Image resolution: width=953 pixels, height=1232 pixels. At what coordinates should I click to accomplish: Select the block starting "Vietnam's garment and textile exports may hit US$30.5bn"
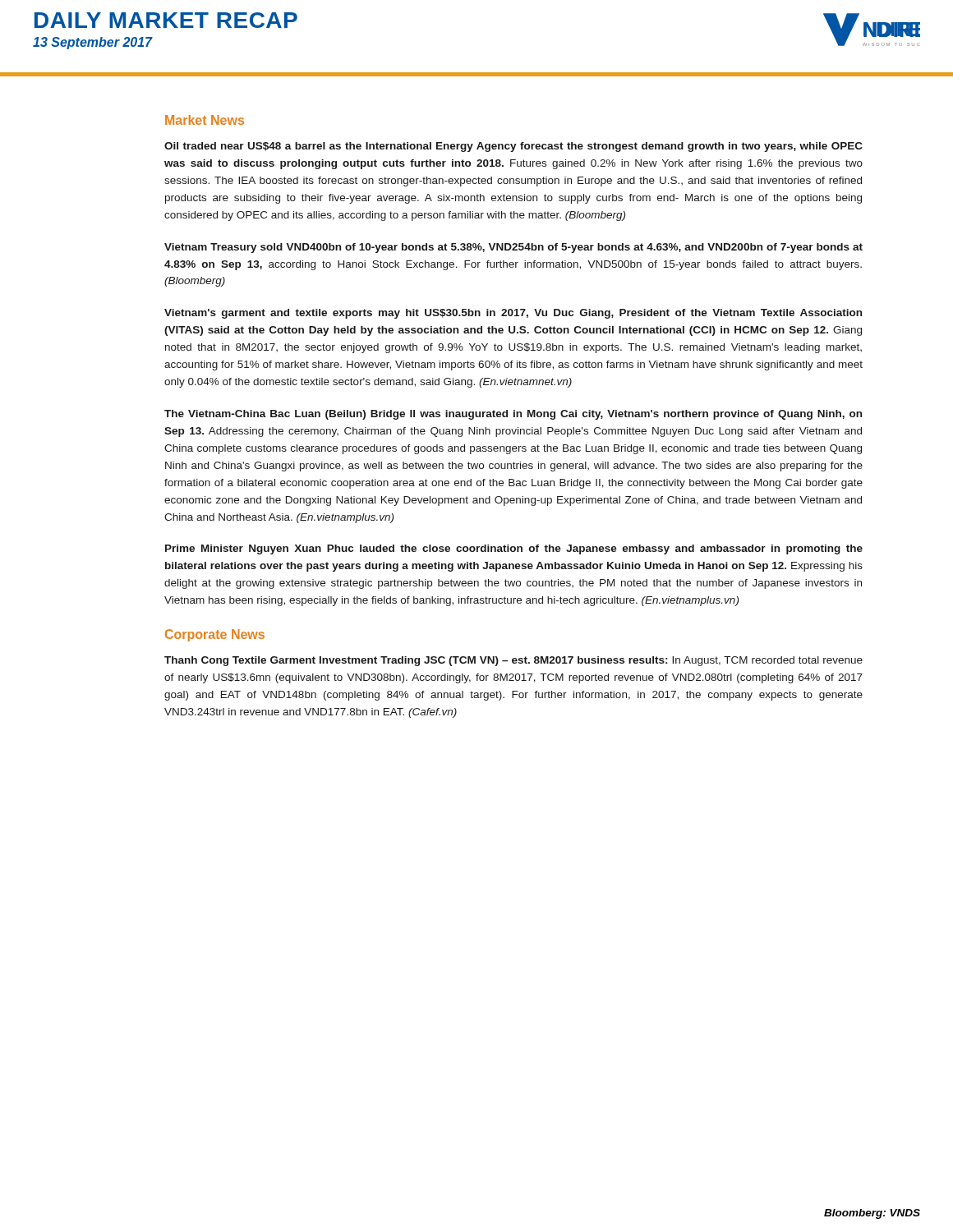point(513,347)
